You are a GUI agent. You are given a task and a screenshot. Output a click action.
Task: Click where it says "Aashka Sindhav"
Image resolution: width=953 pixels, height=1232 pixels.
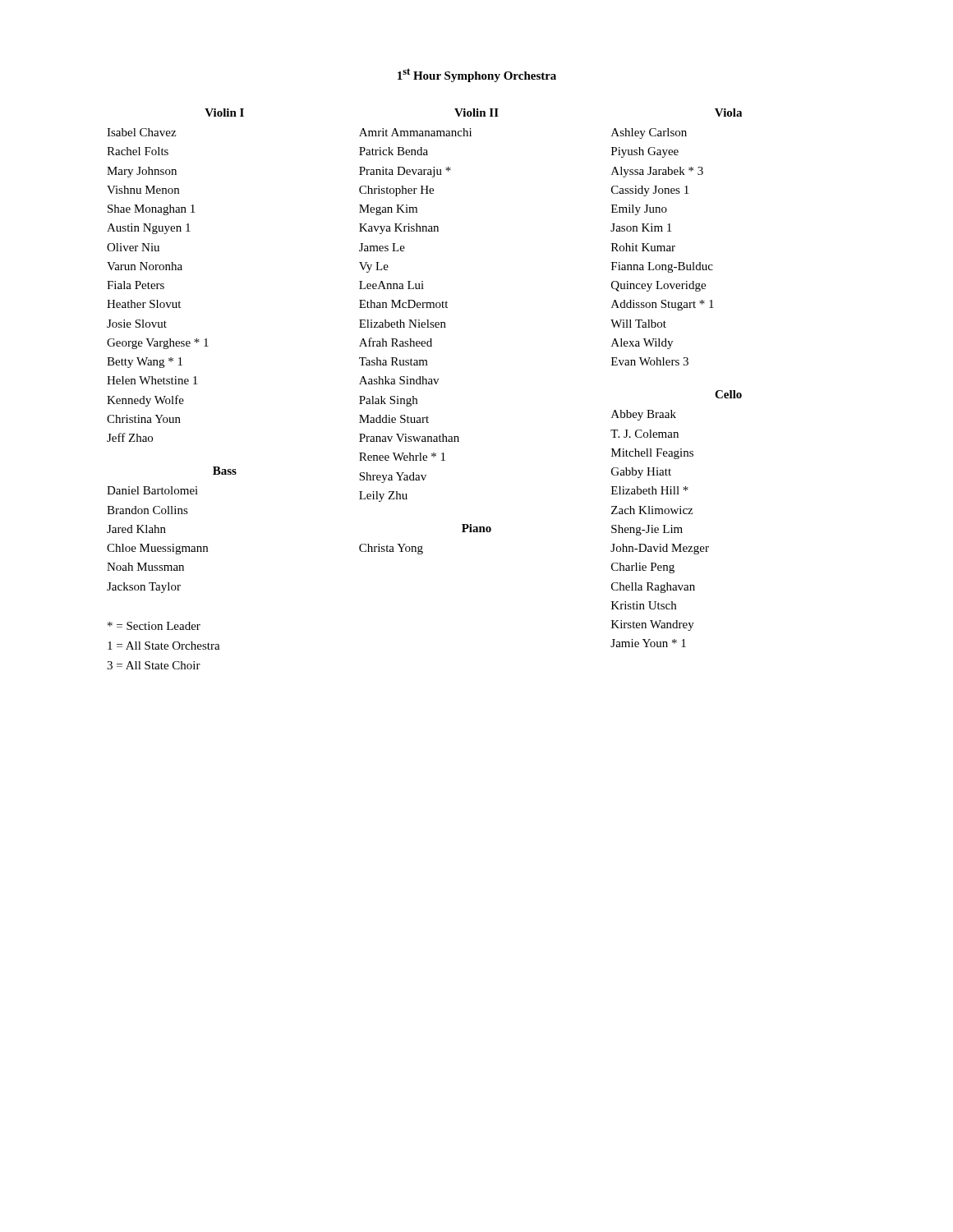(x=399, y=381)
